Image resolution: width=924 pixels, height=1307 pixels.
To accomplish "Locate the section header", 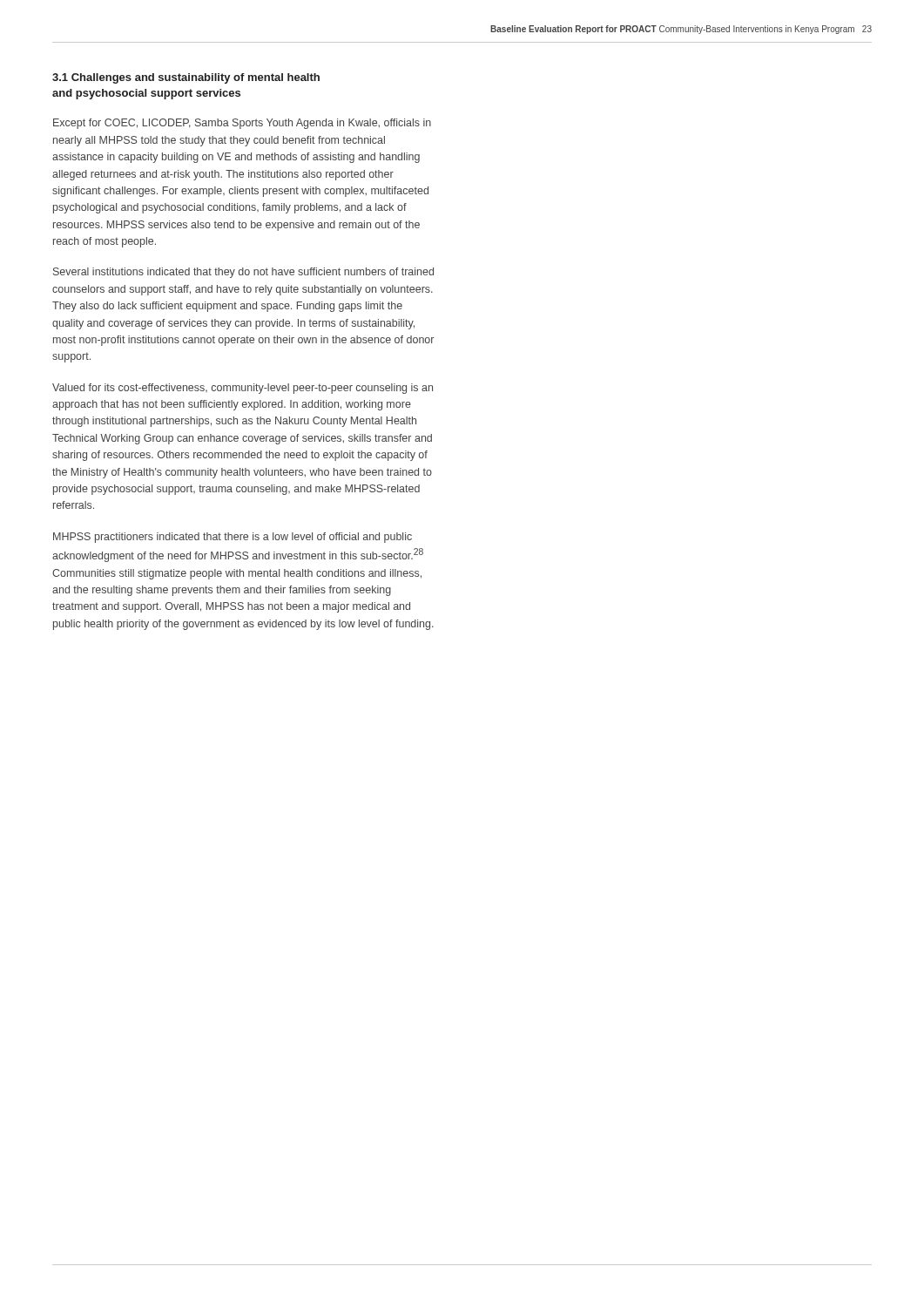I will (x=186, y=85).
